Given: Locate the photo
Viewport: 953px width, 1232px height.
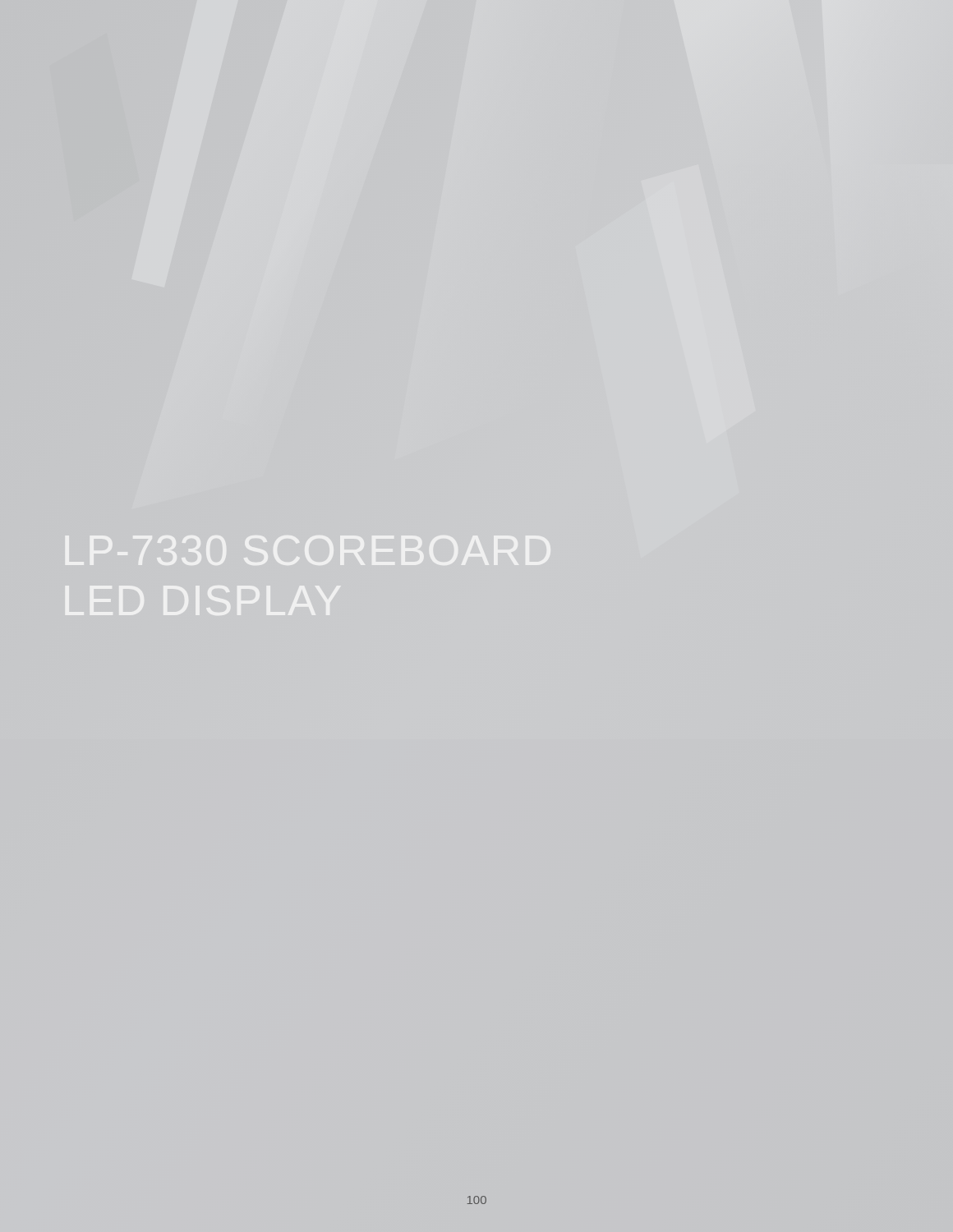Looking at the screenshot, I should [x=476, y=616].
